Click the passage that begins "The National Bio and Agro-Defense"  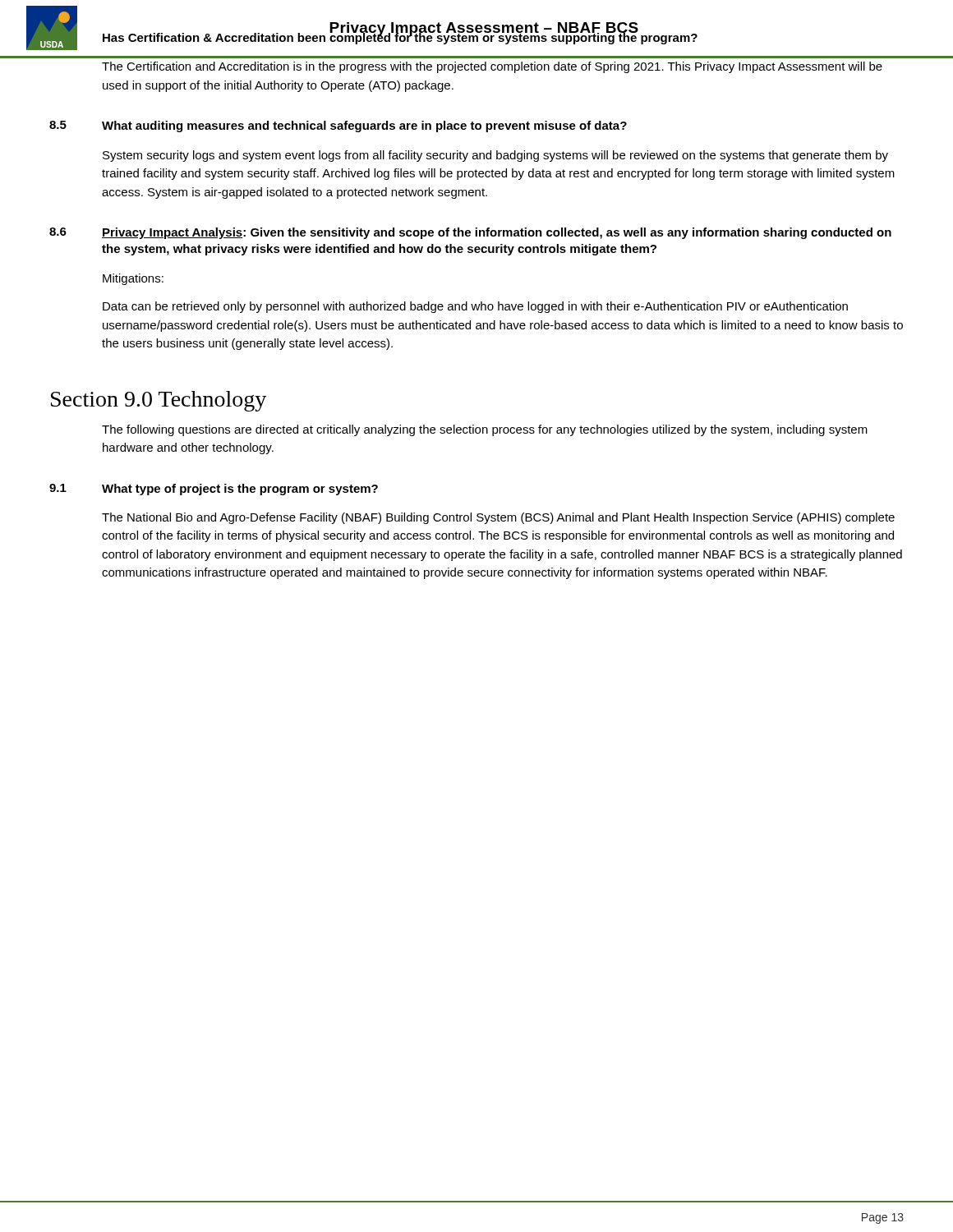point(502,545)
